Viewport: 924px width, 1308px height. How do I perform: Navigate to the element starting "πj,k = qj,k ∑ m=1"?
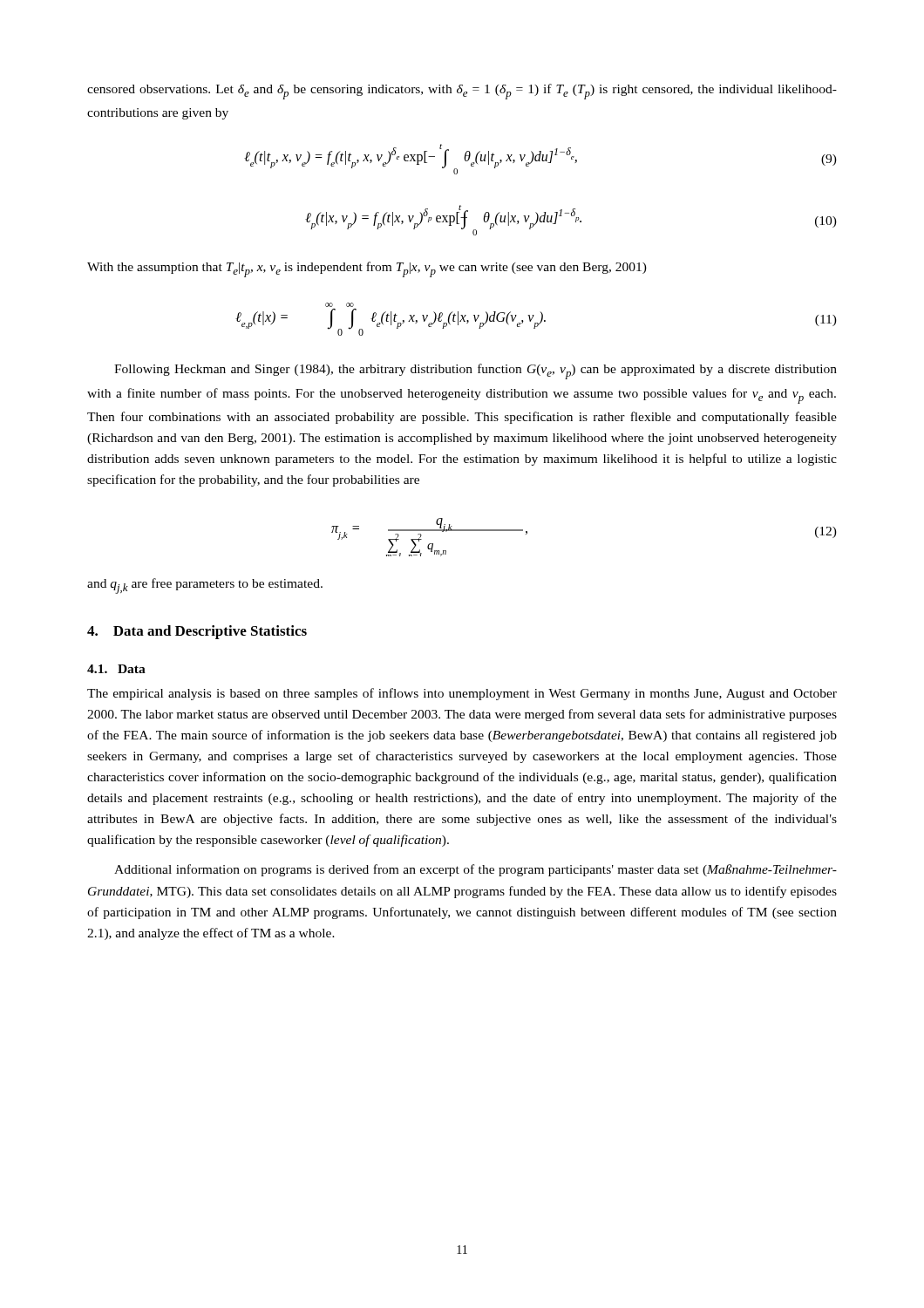pyautogui.click(x=462, y=531)
